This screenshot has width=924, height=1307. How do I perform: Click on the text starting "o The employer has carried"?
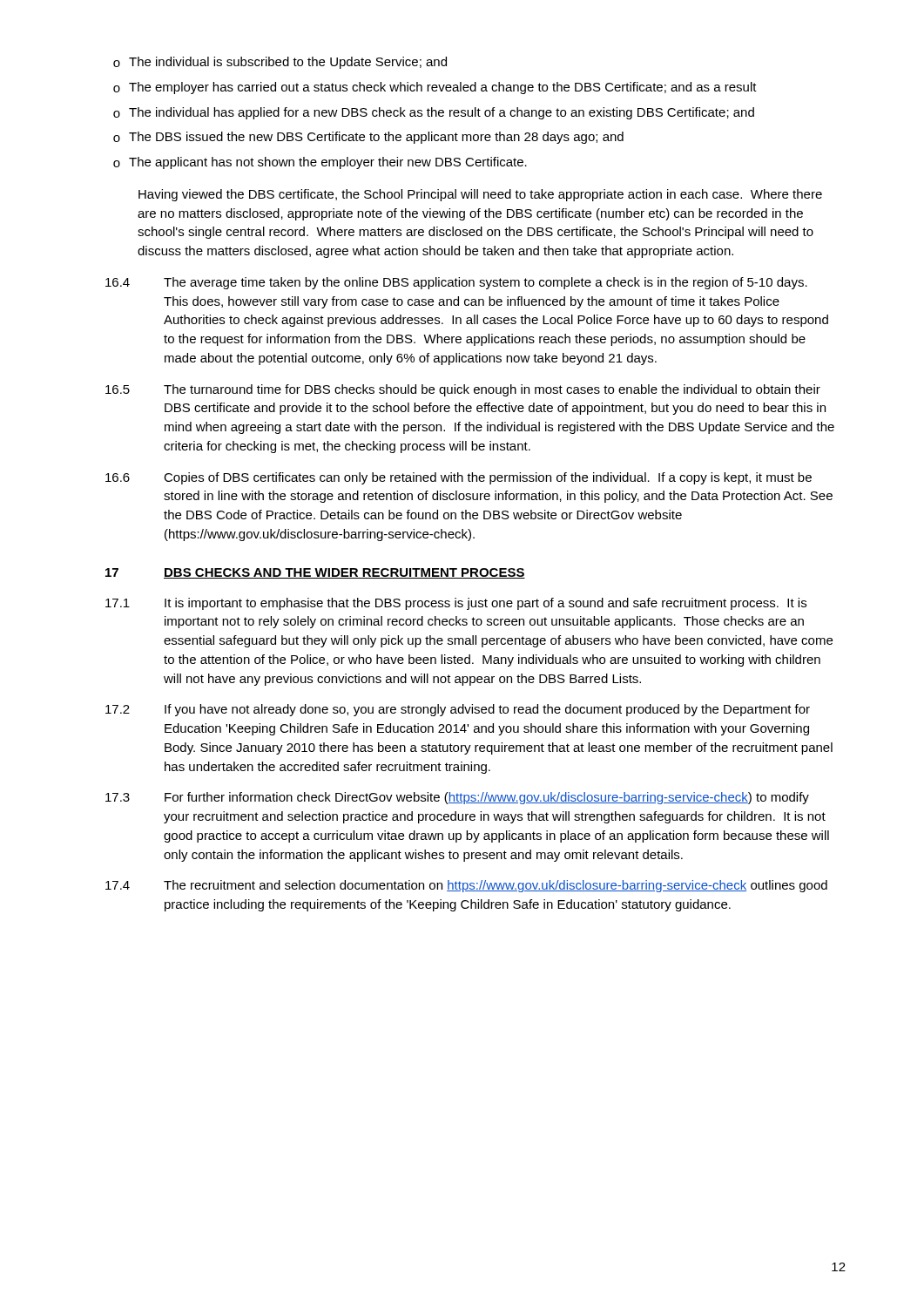click(x=471, y=87)
